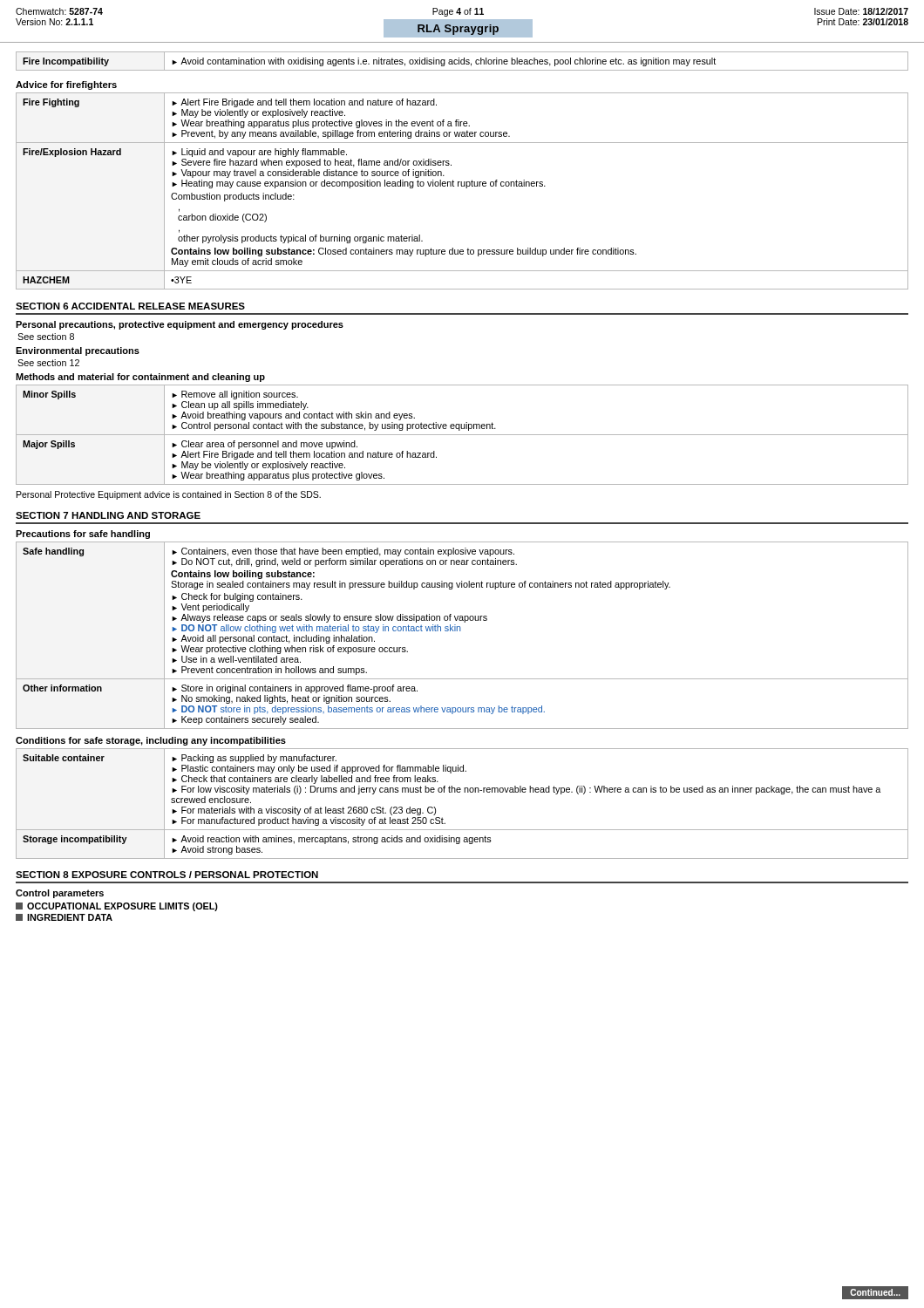
Task: Find the text starting "SECTION 6 ACCIDENTAL RELEASE MEASURES"
Action: click(130, 306)
